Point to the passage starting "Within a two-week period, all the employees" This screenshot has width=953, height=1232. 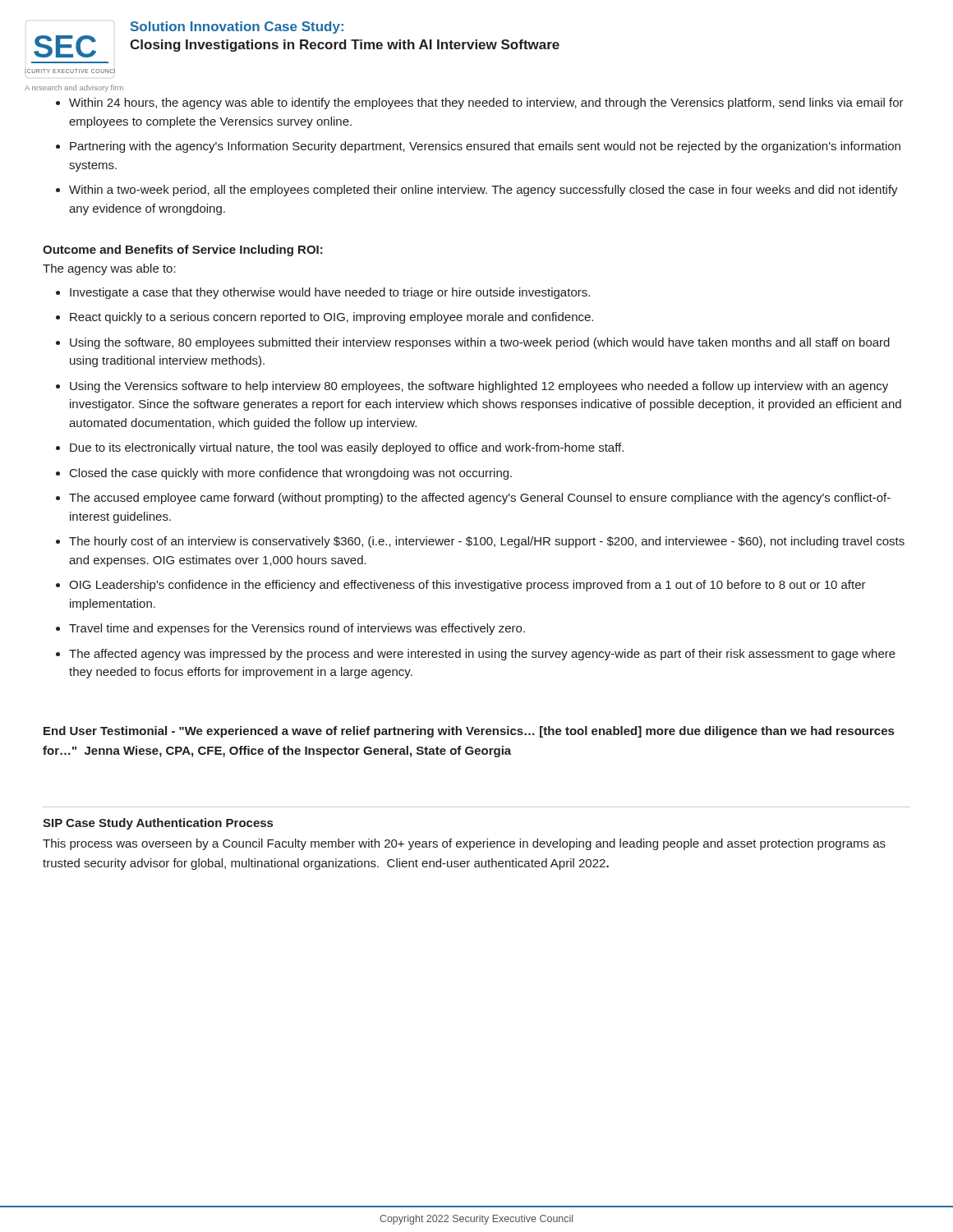click(x=483, y=199)
